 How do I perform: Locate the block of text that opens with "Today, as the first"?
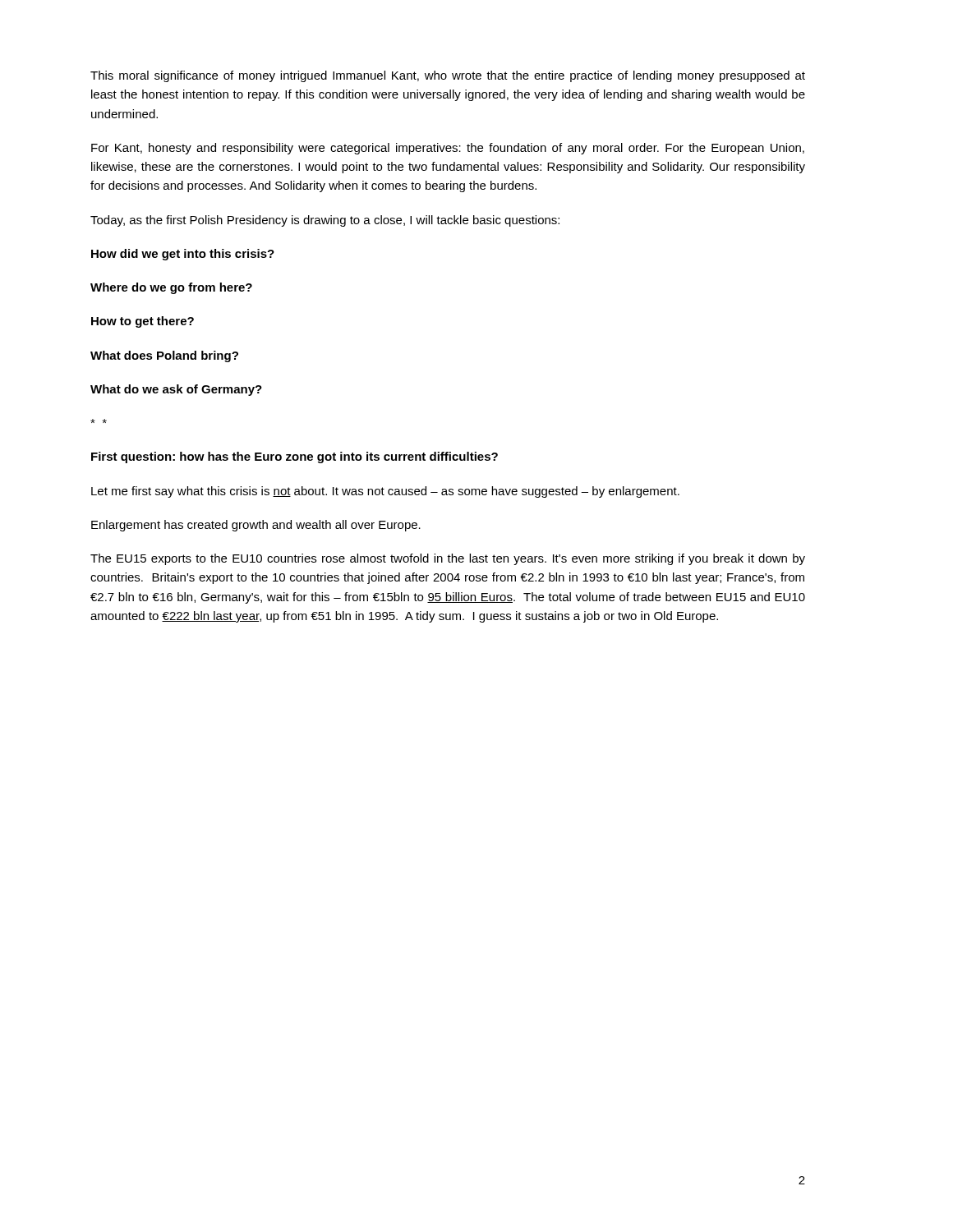(x=325, y=219)
